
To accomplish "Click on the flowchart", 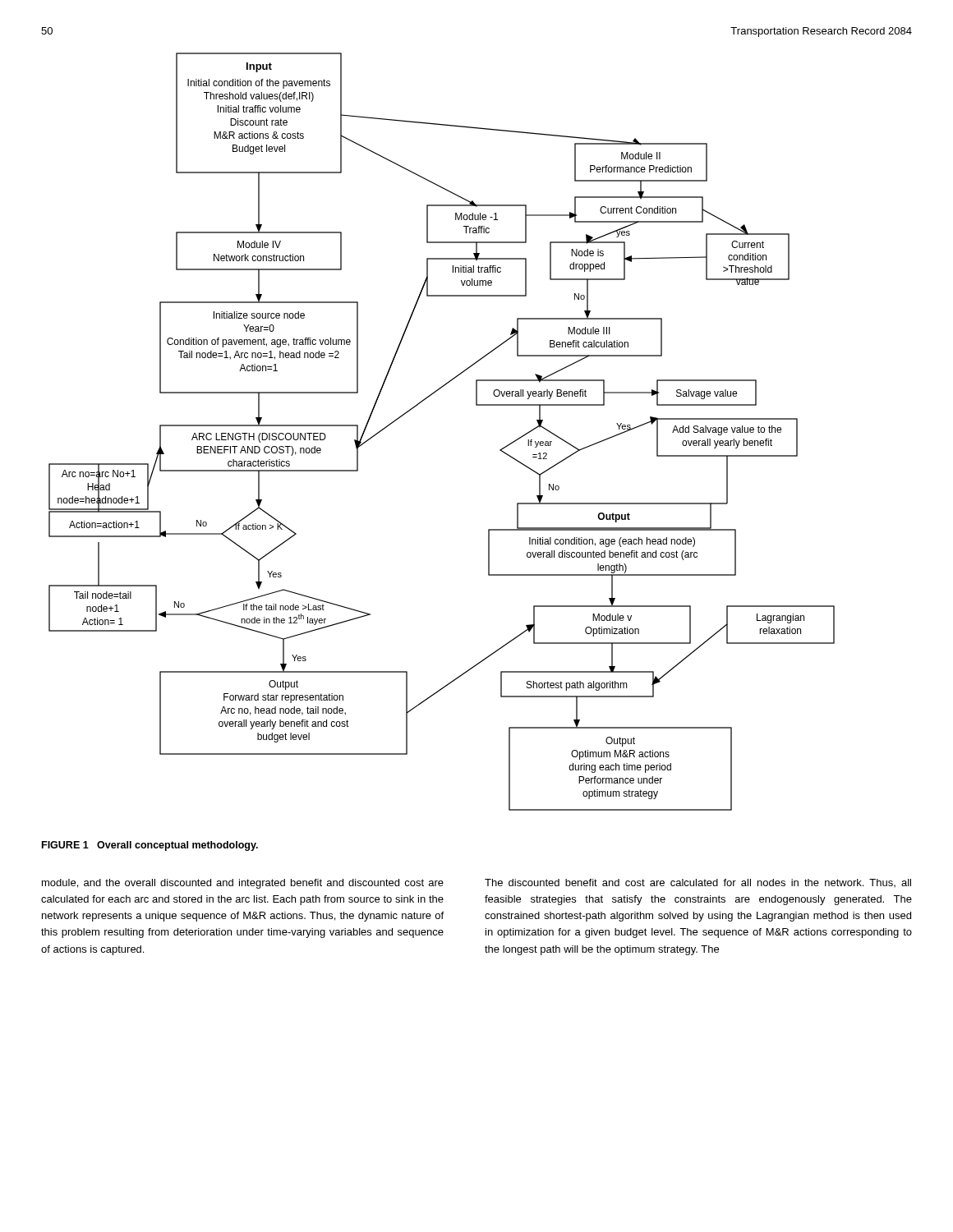I will click(x=476, y=437).
